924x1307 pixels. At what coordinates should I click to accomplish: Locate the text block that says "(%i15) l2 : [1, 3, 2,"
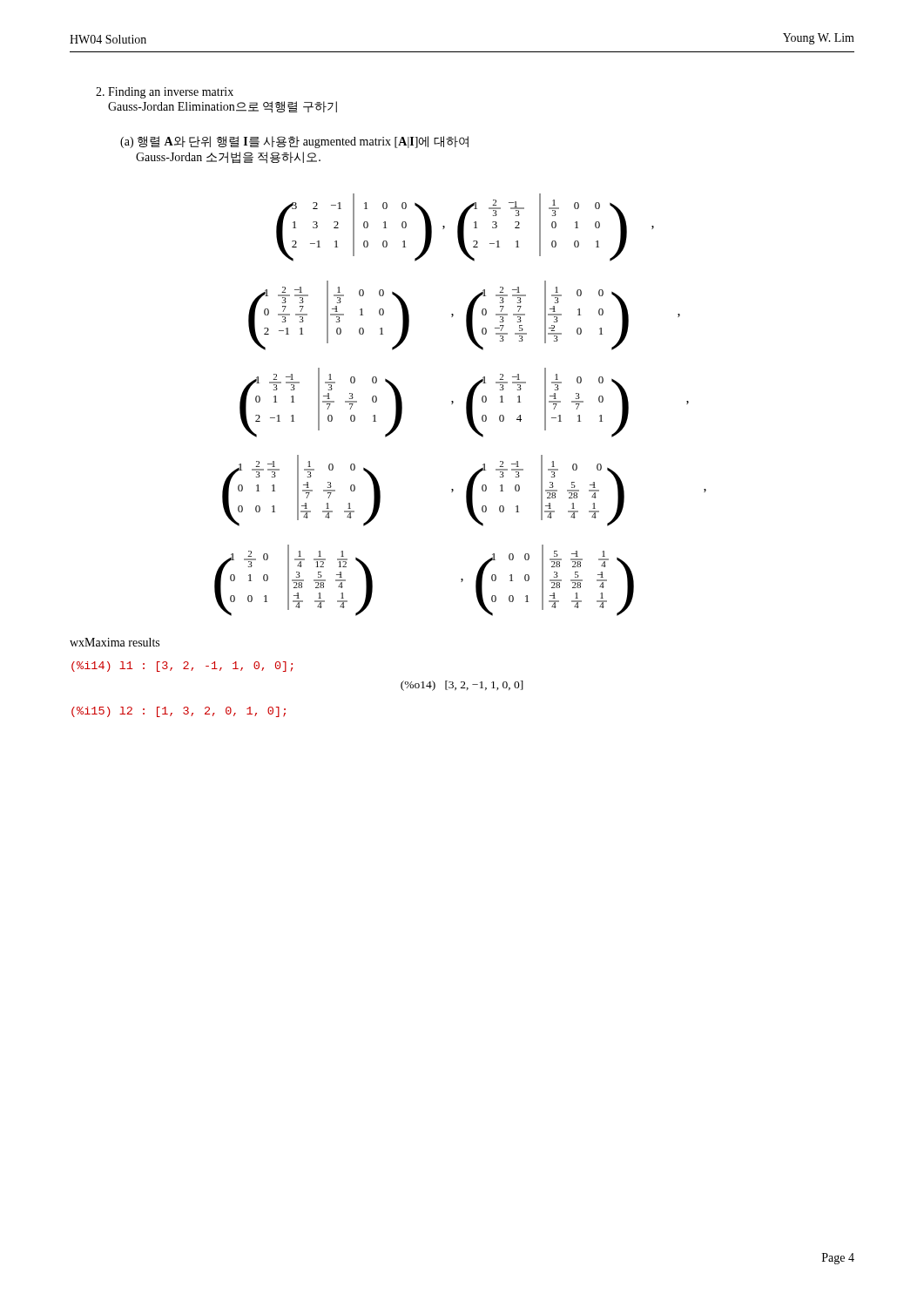(x=179, y=711)
